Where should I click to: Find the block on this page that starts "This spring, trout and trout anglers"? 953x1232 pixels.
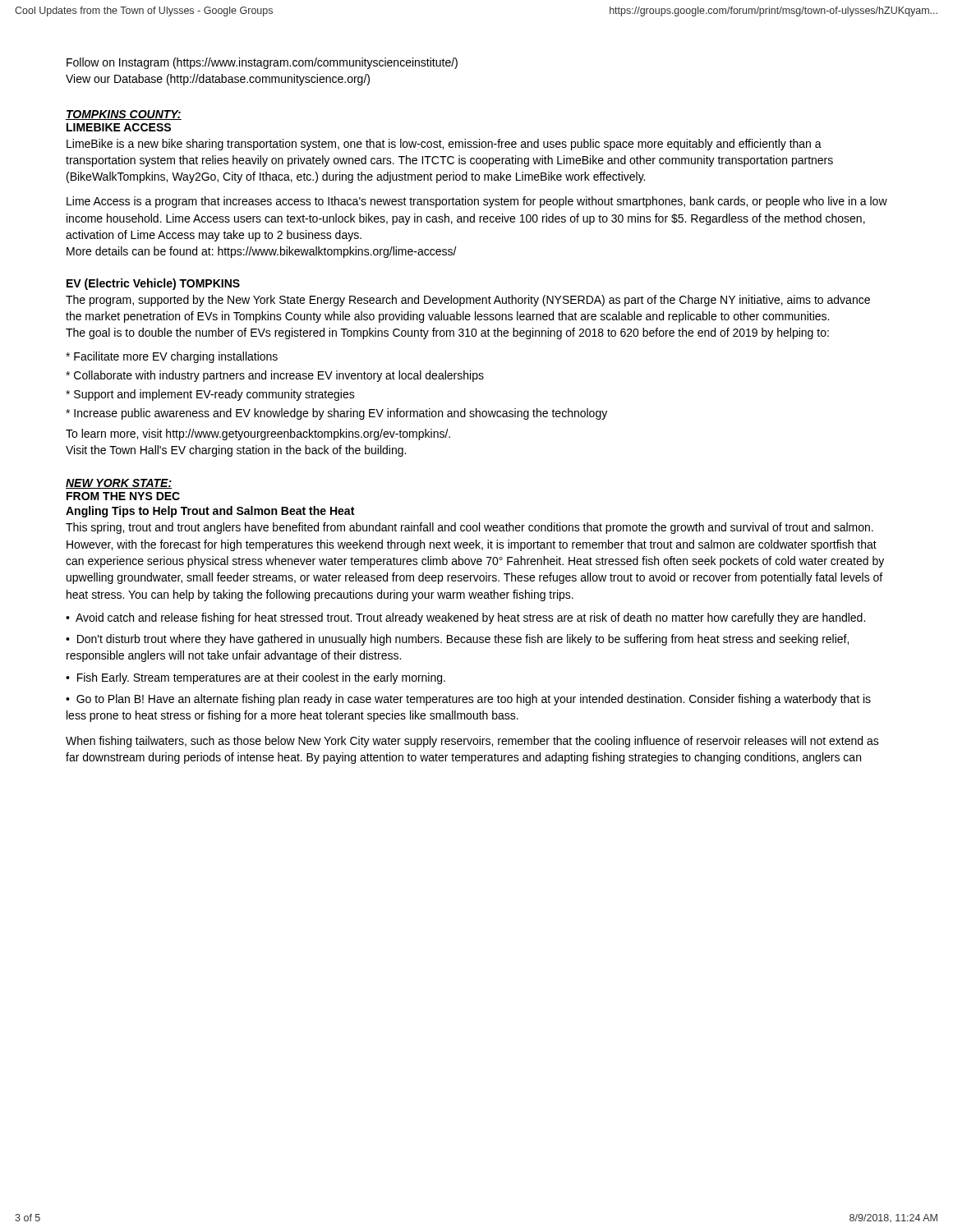point(475,561)
